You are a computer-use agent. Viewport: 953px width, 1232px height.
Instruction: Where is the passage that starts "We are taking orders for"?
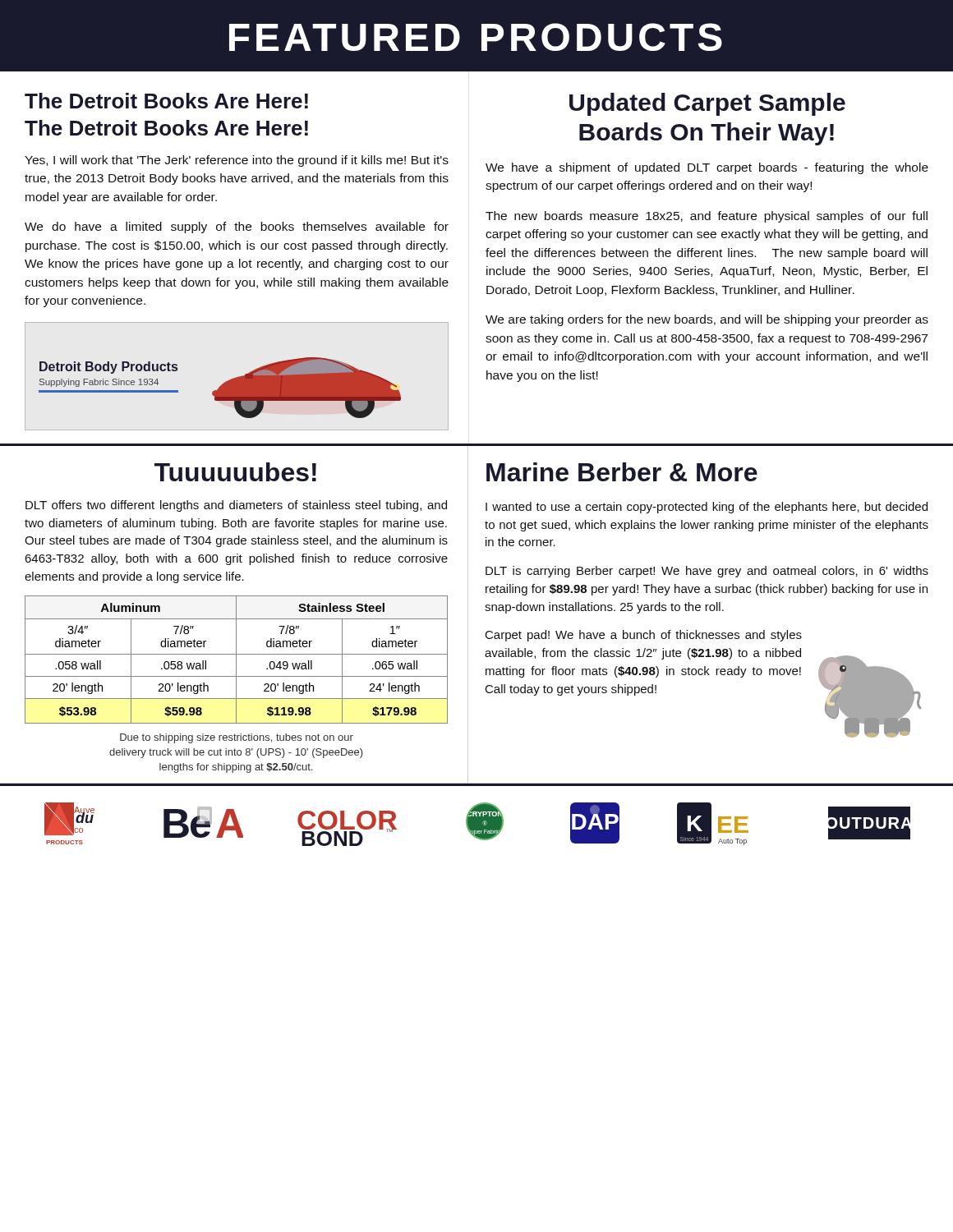707,347
